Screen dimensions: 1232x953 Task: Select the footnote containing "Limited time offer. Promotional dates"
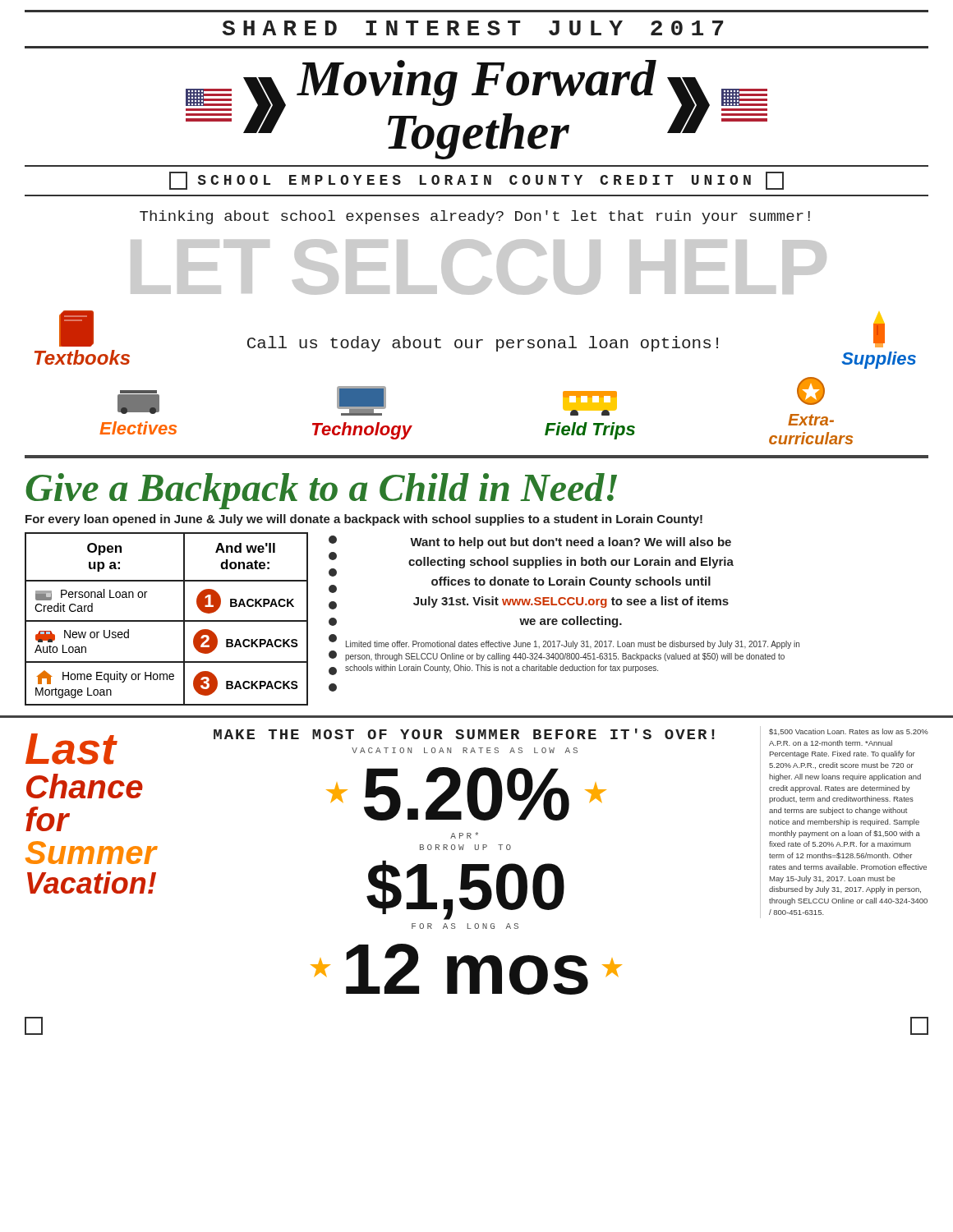coord(573,656)
